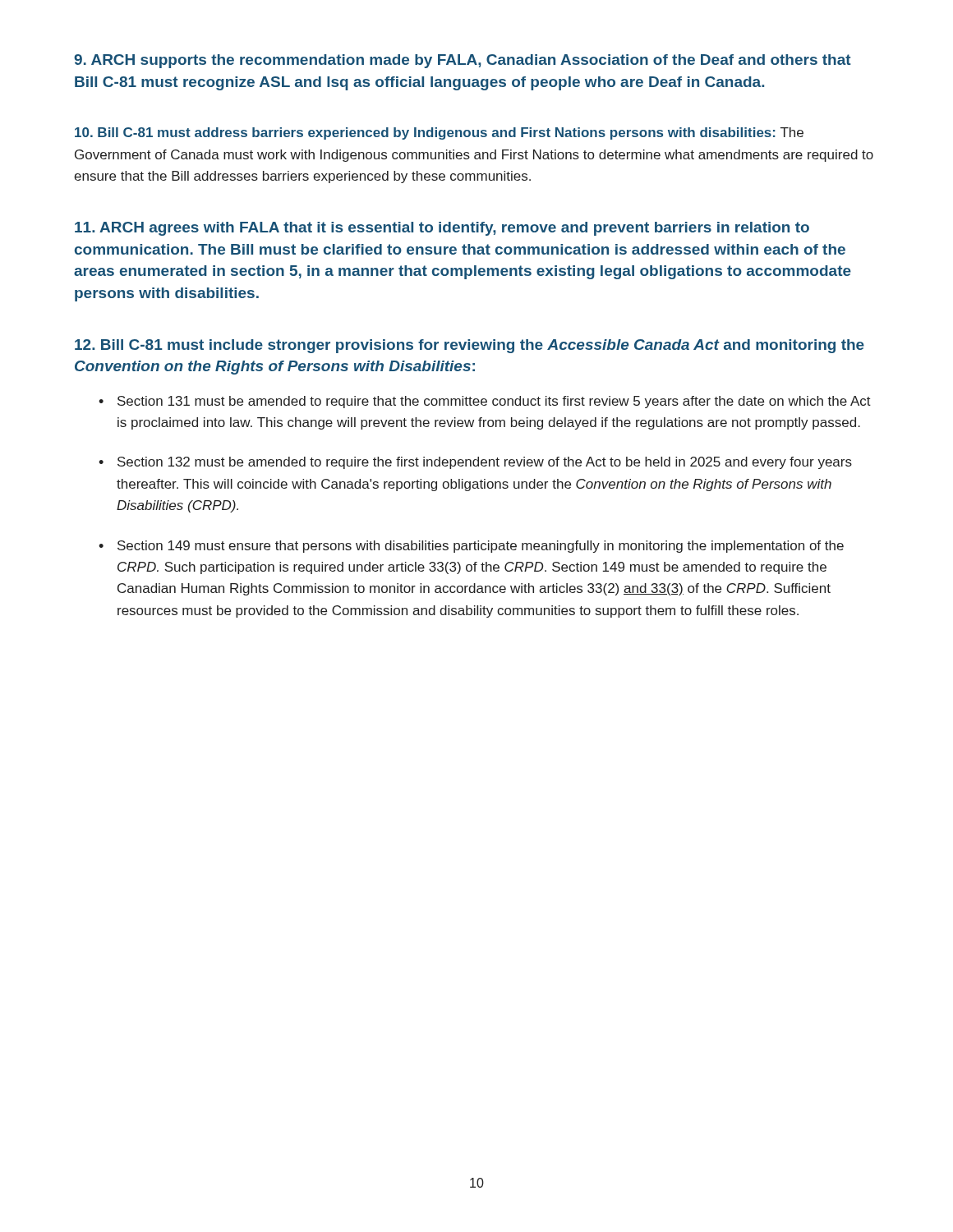This screenshot has height=1232, width=953.
Task: Find the section header on this page that starts "12. Bill C-81 must include"
Action: (469, 355)
